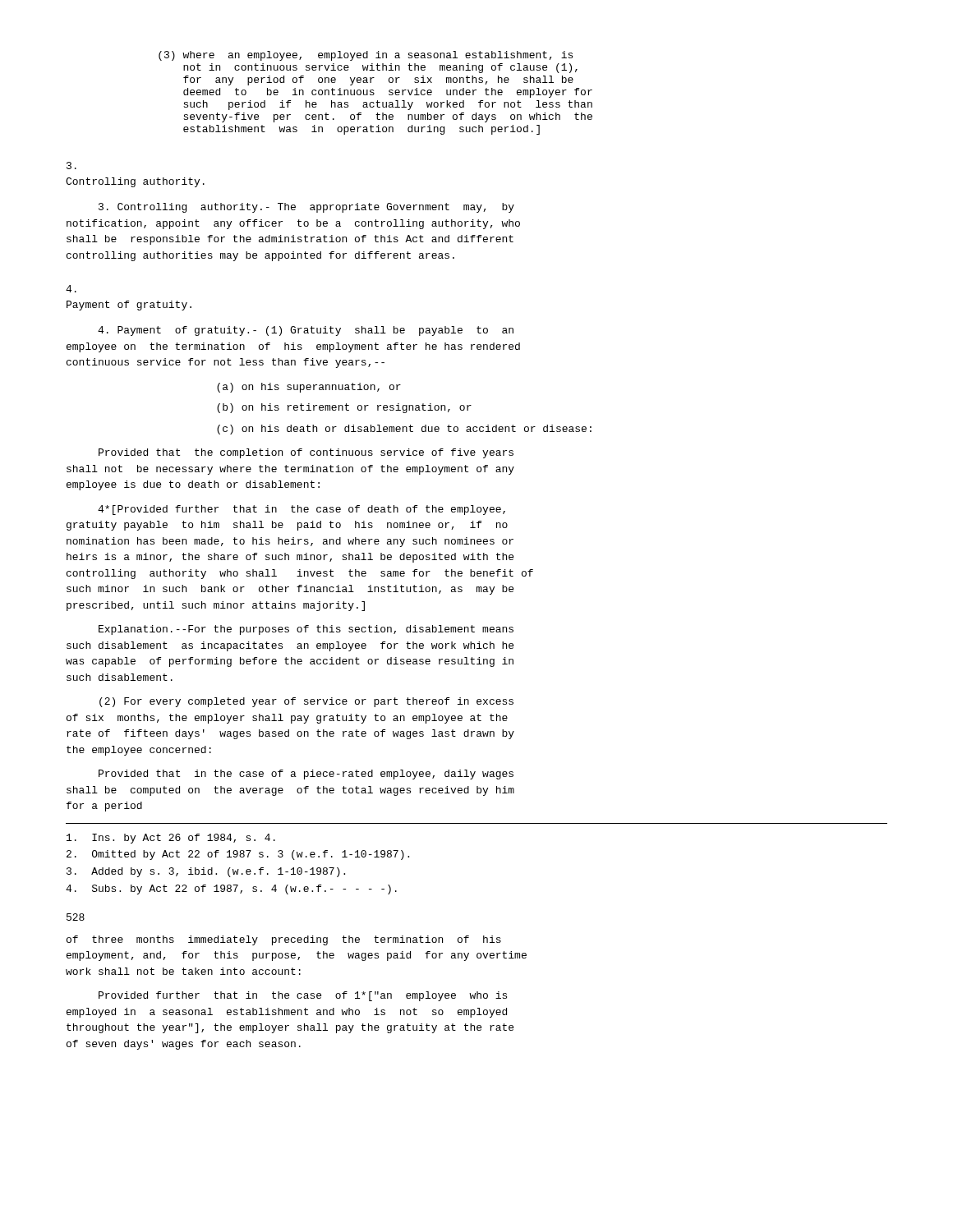953x1232 pixels.
Task: Locate the list item that says "(b) on his retirement or resignation, or"
Action: (344, 408)
